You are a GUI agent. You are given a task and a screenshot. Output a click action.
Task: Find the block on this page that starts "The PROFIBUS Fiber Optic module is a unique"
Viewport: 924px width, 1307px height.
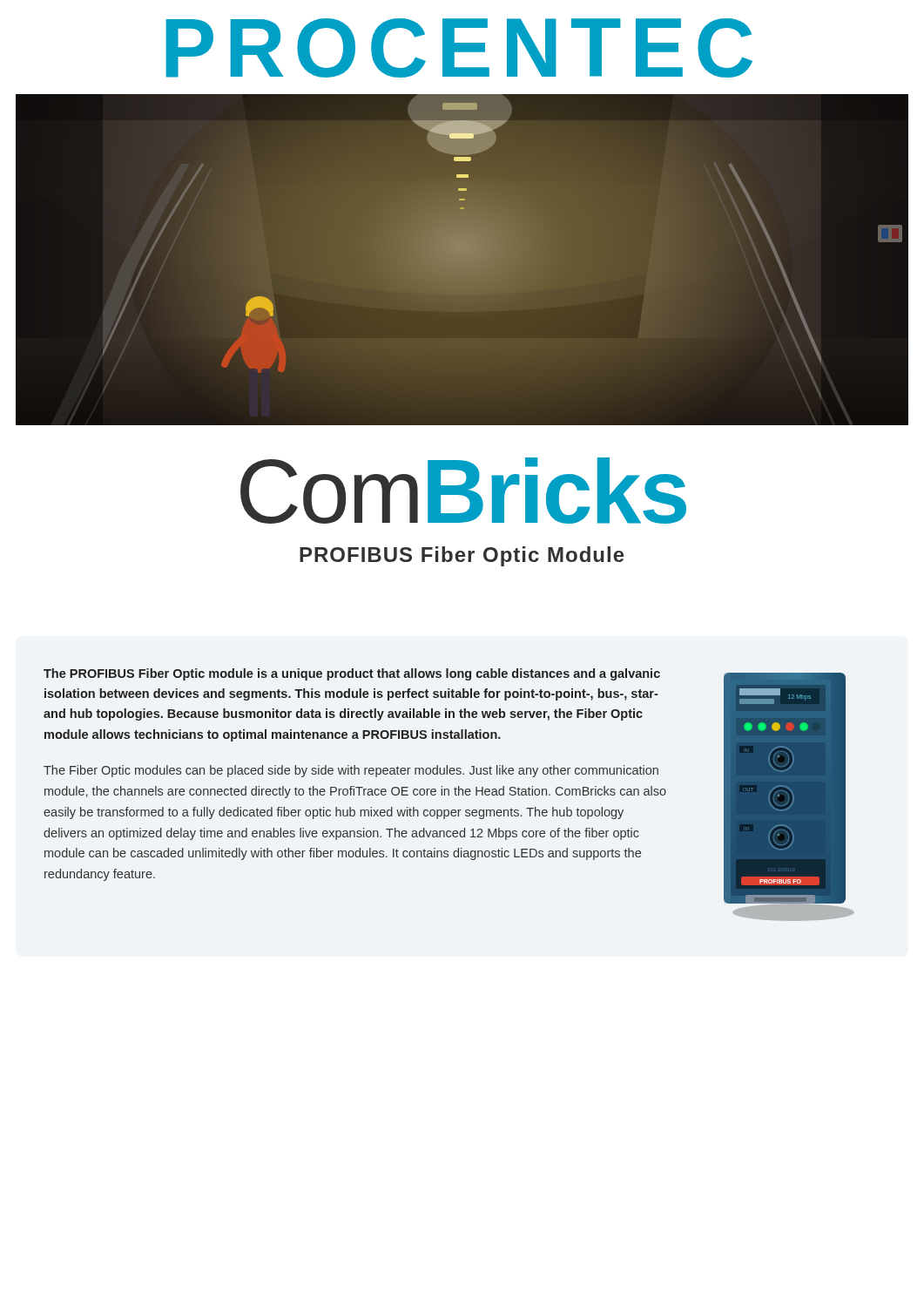[x=462, y=792]
